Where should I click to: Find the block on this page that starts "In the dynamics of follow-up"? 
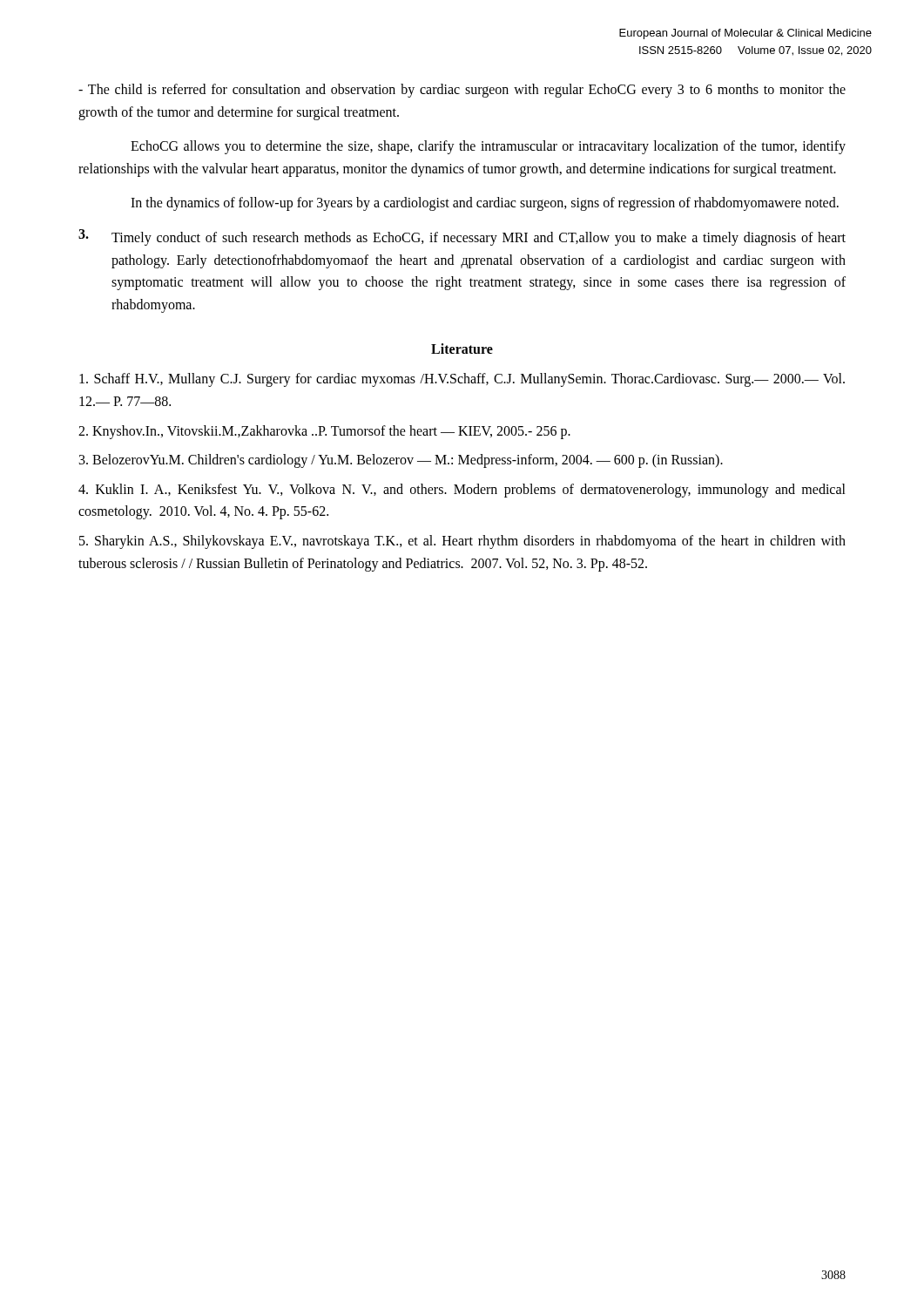[462, 203]
